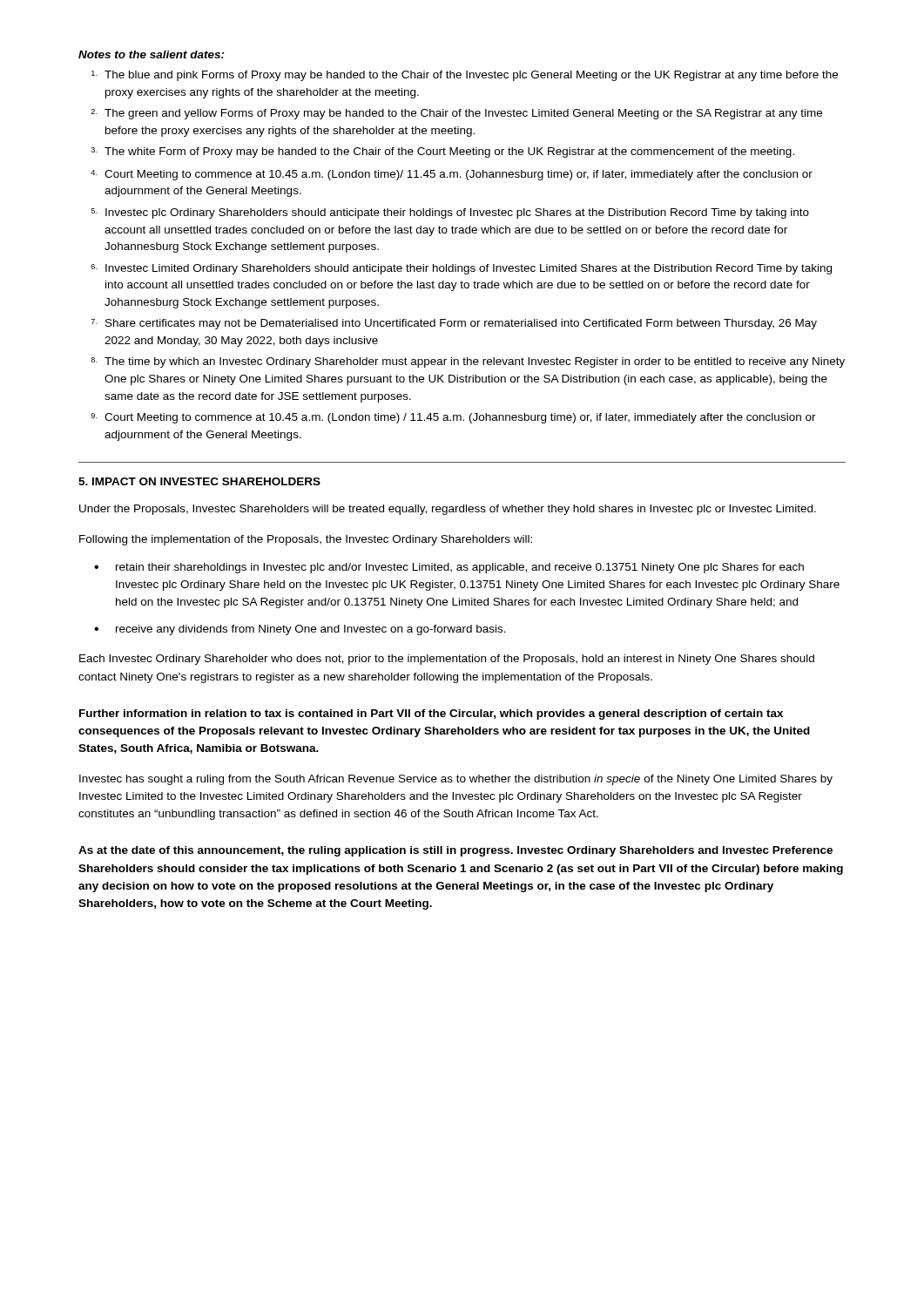Screen dimensions: 1307x924
Task: Find the region starting "Investec has sought a ruling from"
Action: tap(455, 796)
